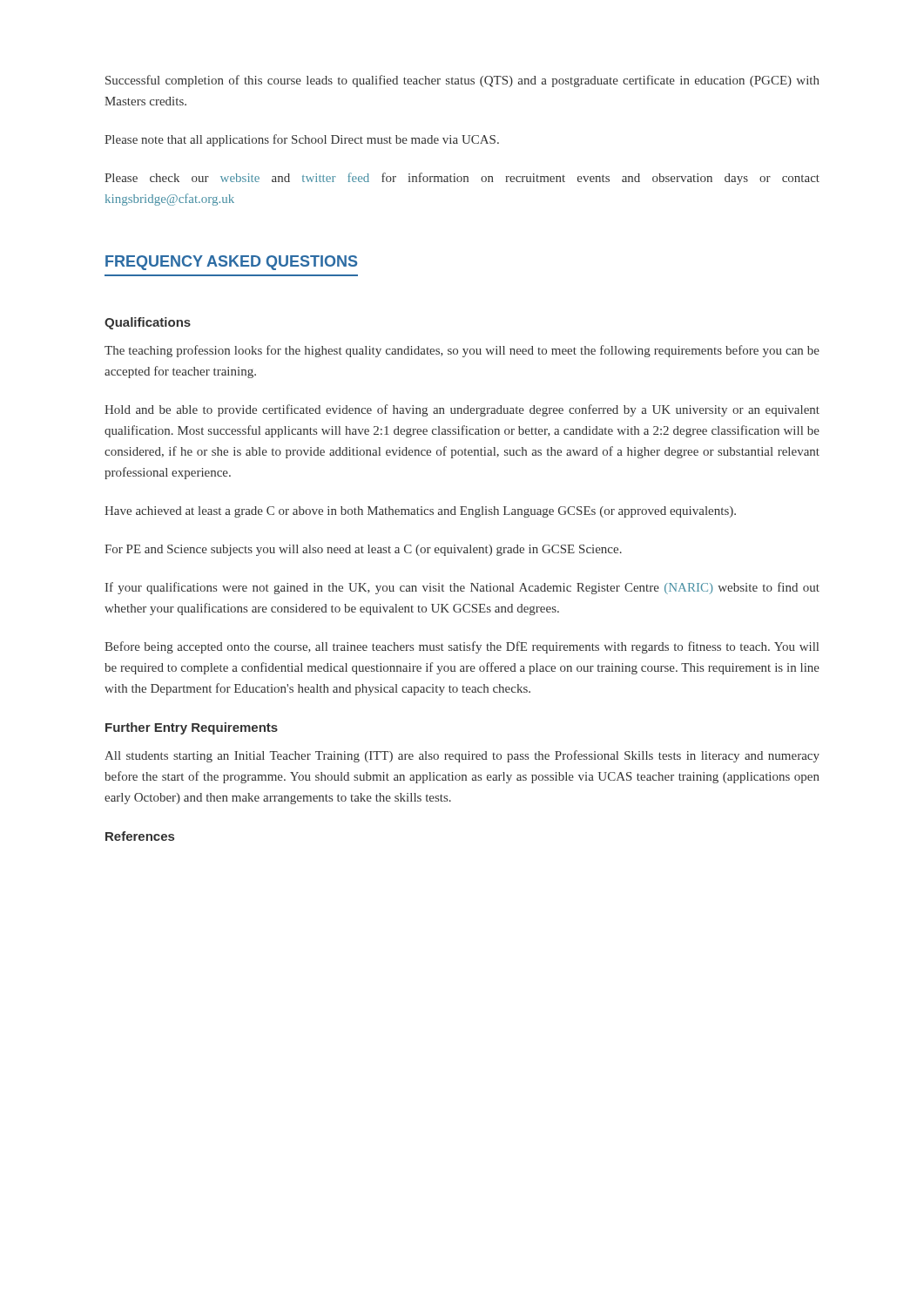Locate the text block that says "All students starting an Initial Teacher Training"

coord(462,776)
